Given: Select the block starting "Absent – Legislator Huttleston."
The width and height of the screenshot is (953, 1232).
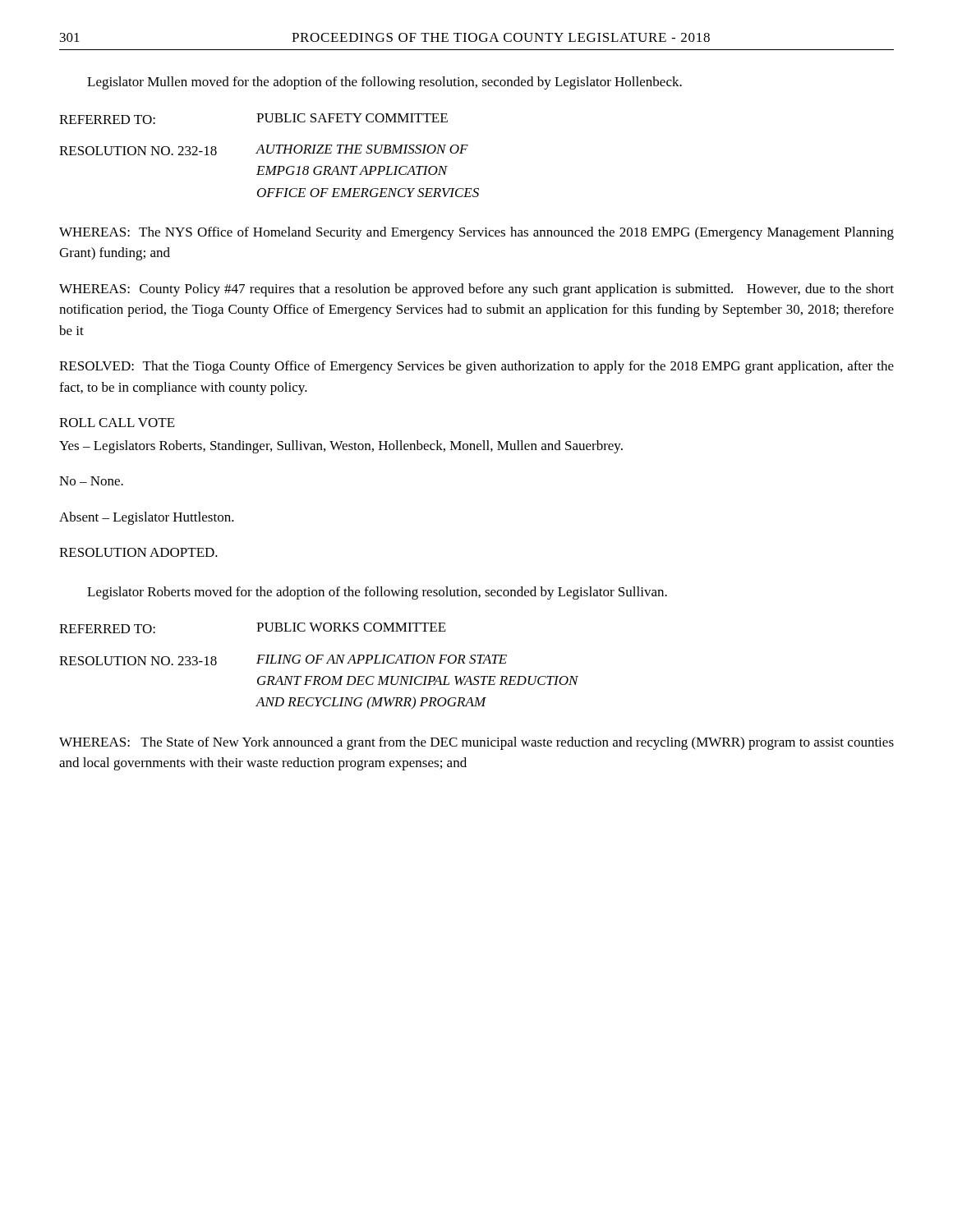Looking at the screenshot, I should pos(147,517).
